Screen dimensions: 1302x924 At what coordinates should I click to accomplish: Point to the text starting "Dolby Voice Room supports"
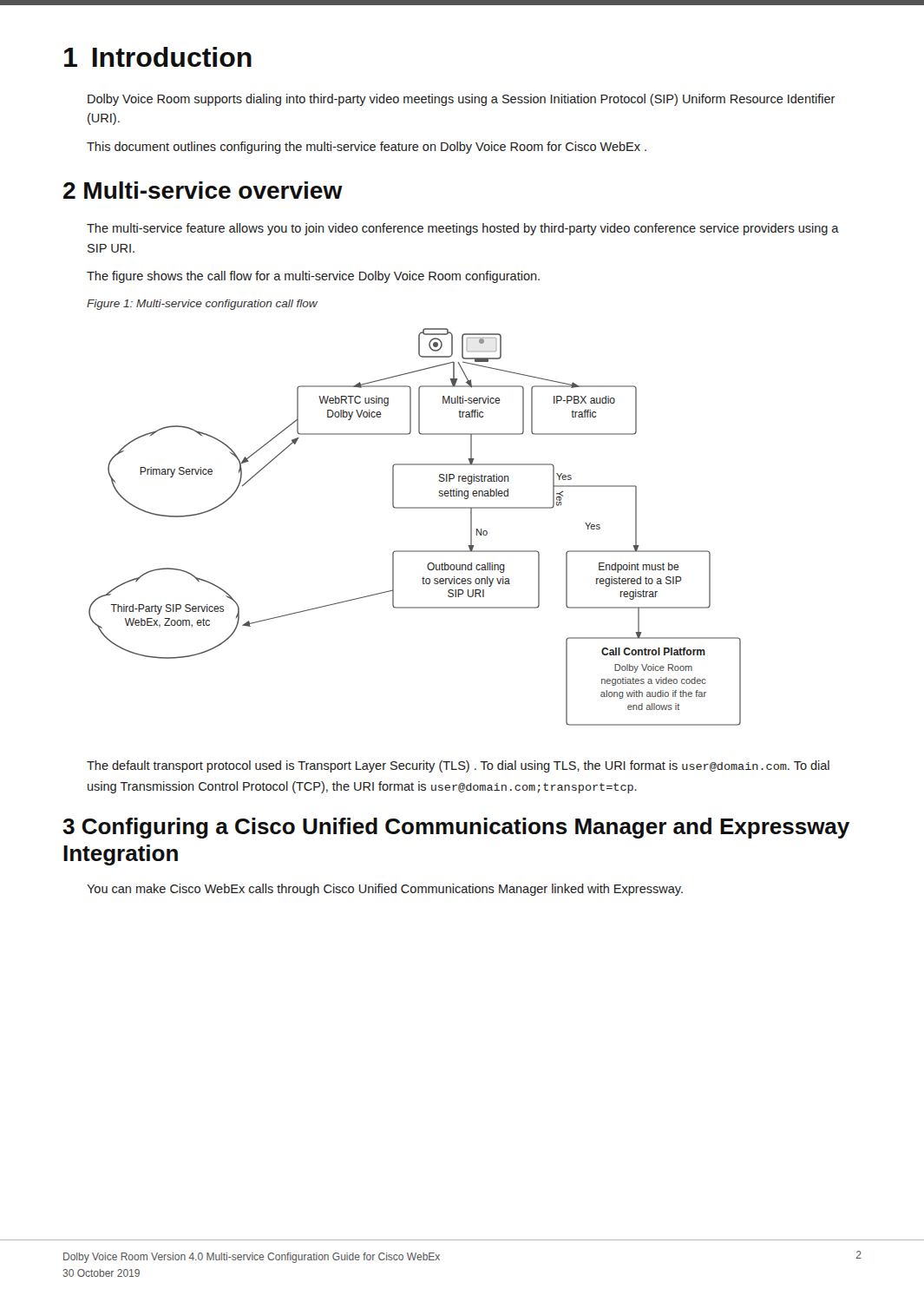(x=461, y=109)
